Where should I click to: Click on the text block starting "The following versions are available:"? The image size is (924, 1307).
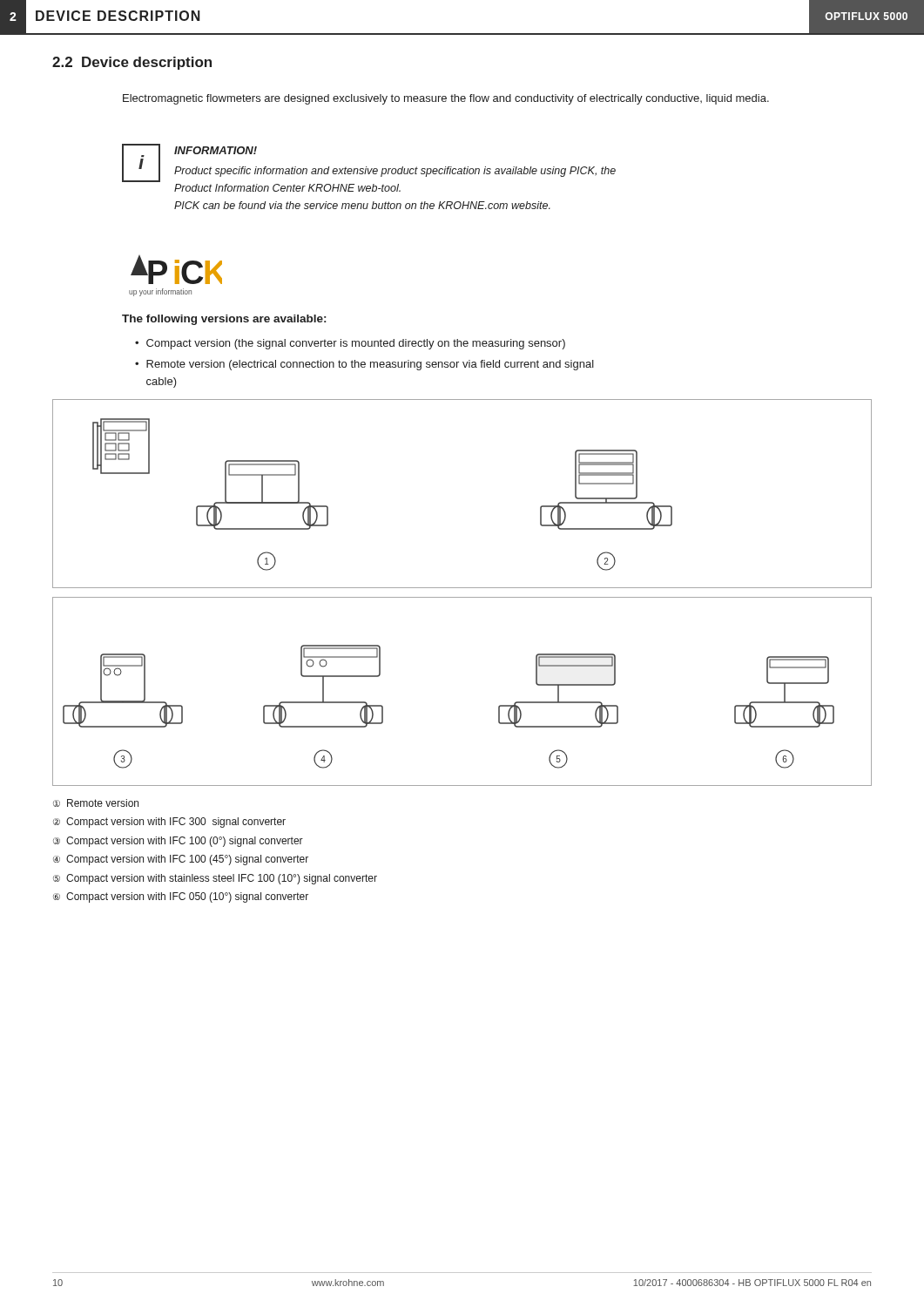click(x=225, y=319)
